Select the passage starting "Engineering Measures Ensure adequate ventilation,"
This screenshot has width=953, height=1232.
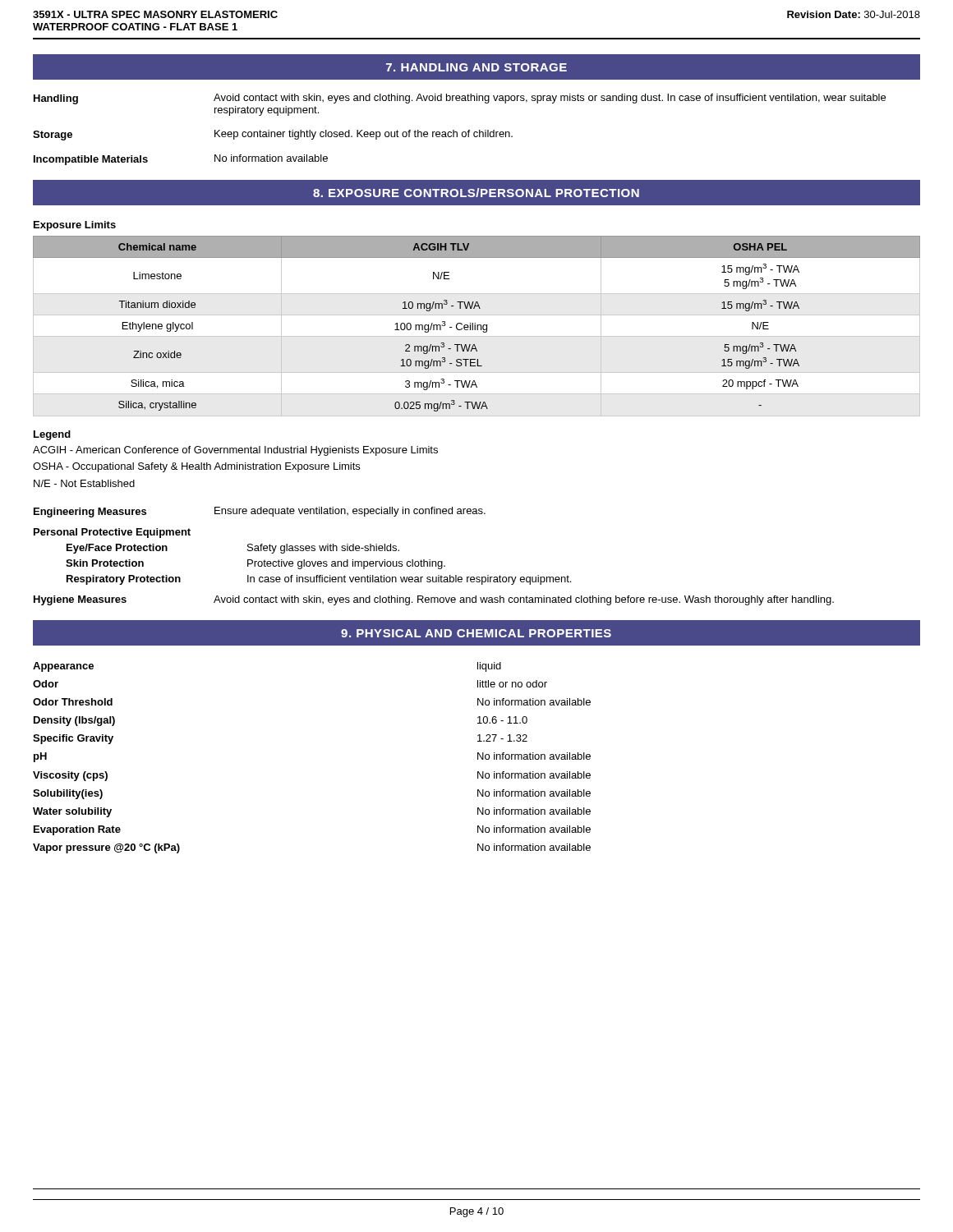tap(476, 511)
